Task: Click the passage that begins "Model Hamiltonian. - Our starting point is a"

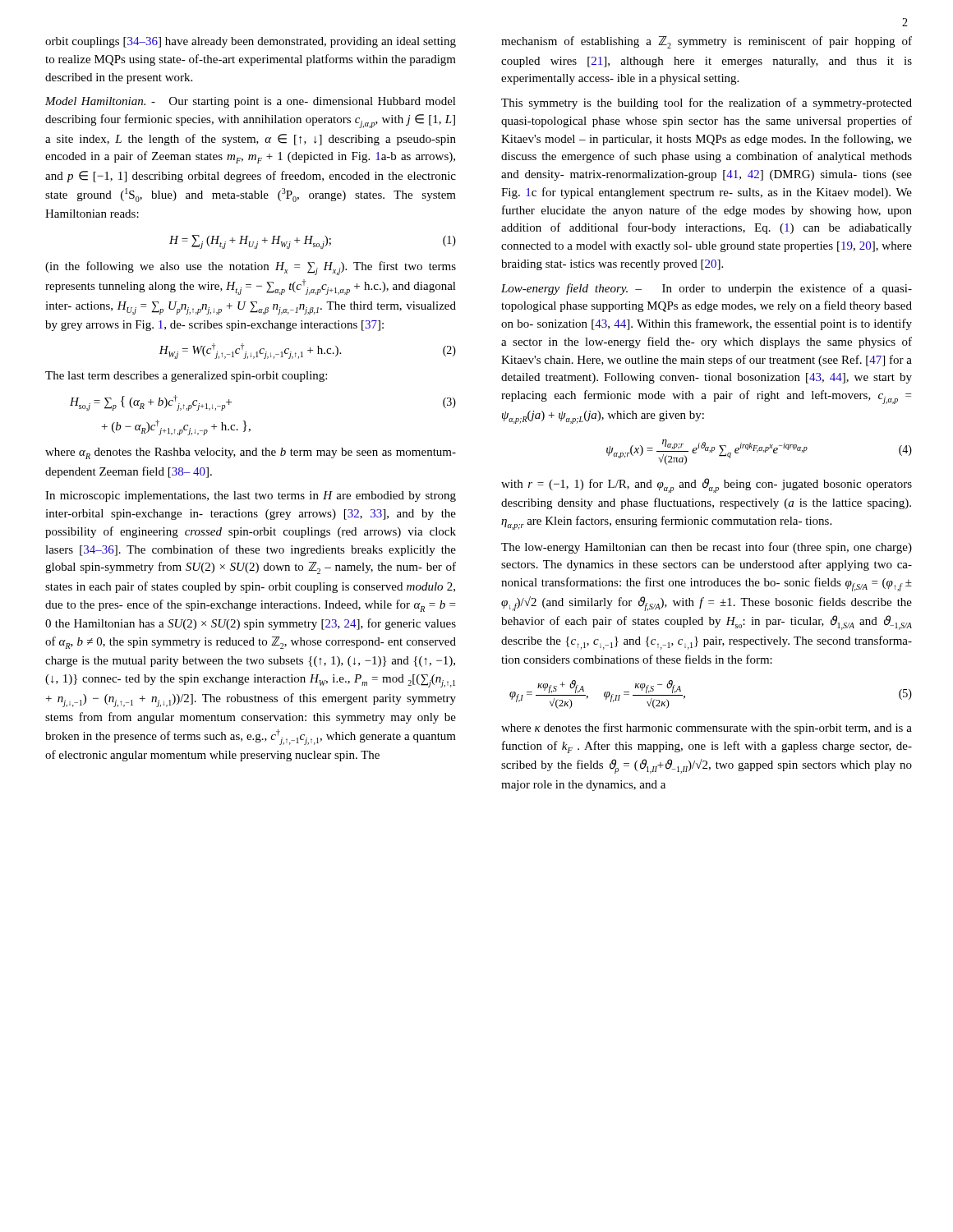Action: [x=251, y=158]
